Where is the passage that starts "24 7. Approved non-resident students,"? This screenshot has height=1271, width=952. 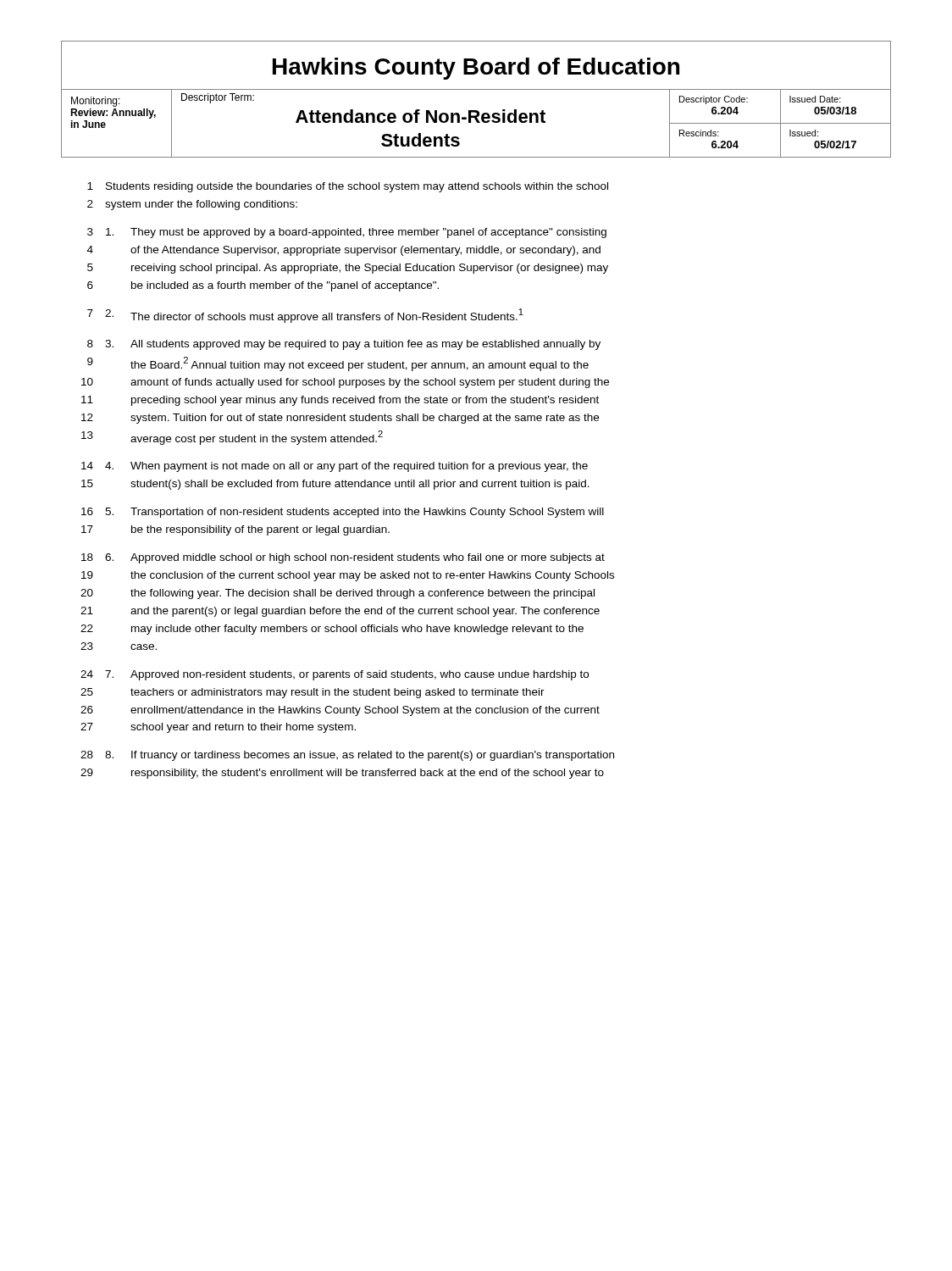[x=476, y=701]
